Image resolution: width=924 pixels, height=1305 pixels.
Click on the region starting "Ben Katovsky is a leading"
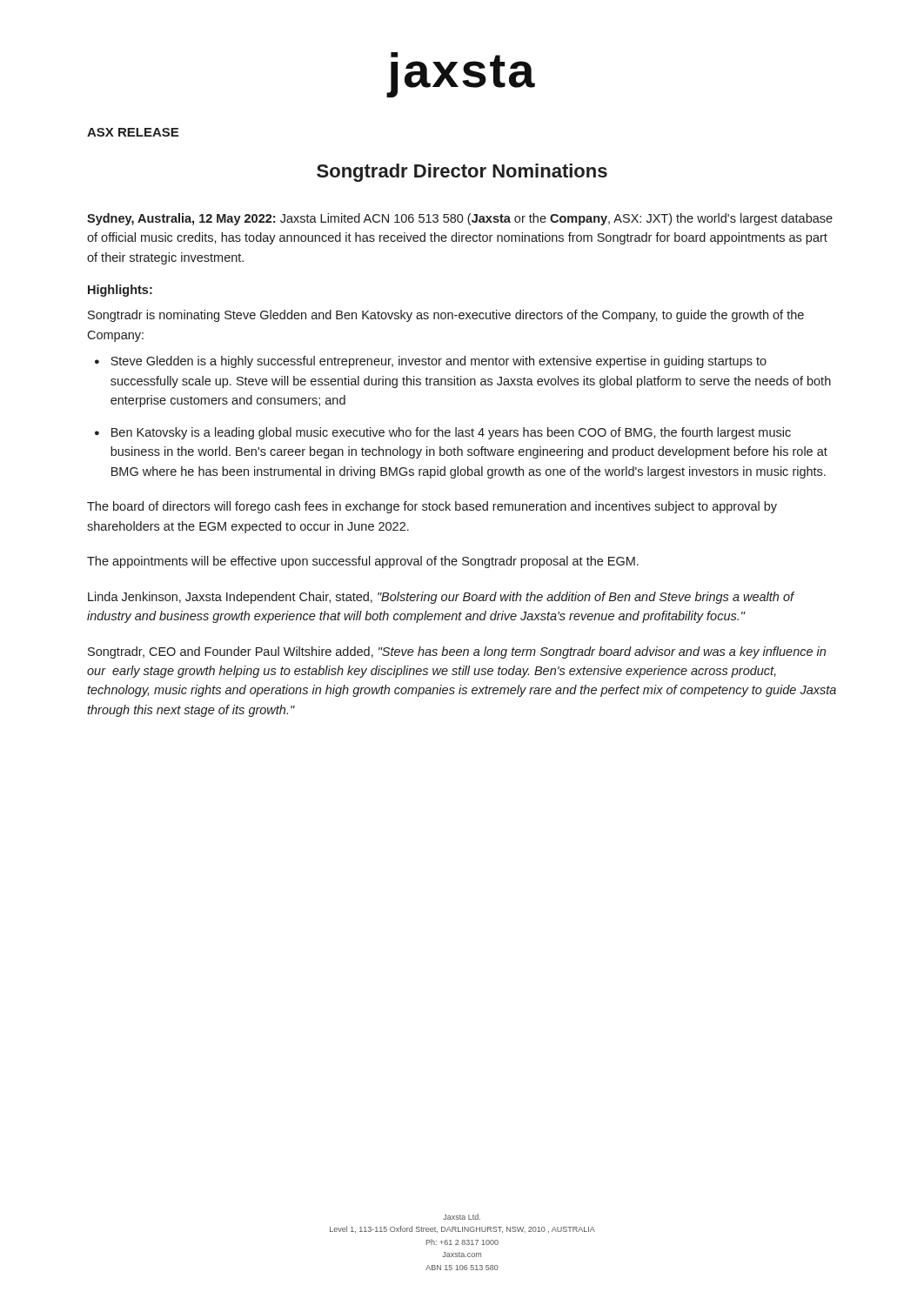(469, 452)
